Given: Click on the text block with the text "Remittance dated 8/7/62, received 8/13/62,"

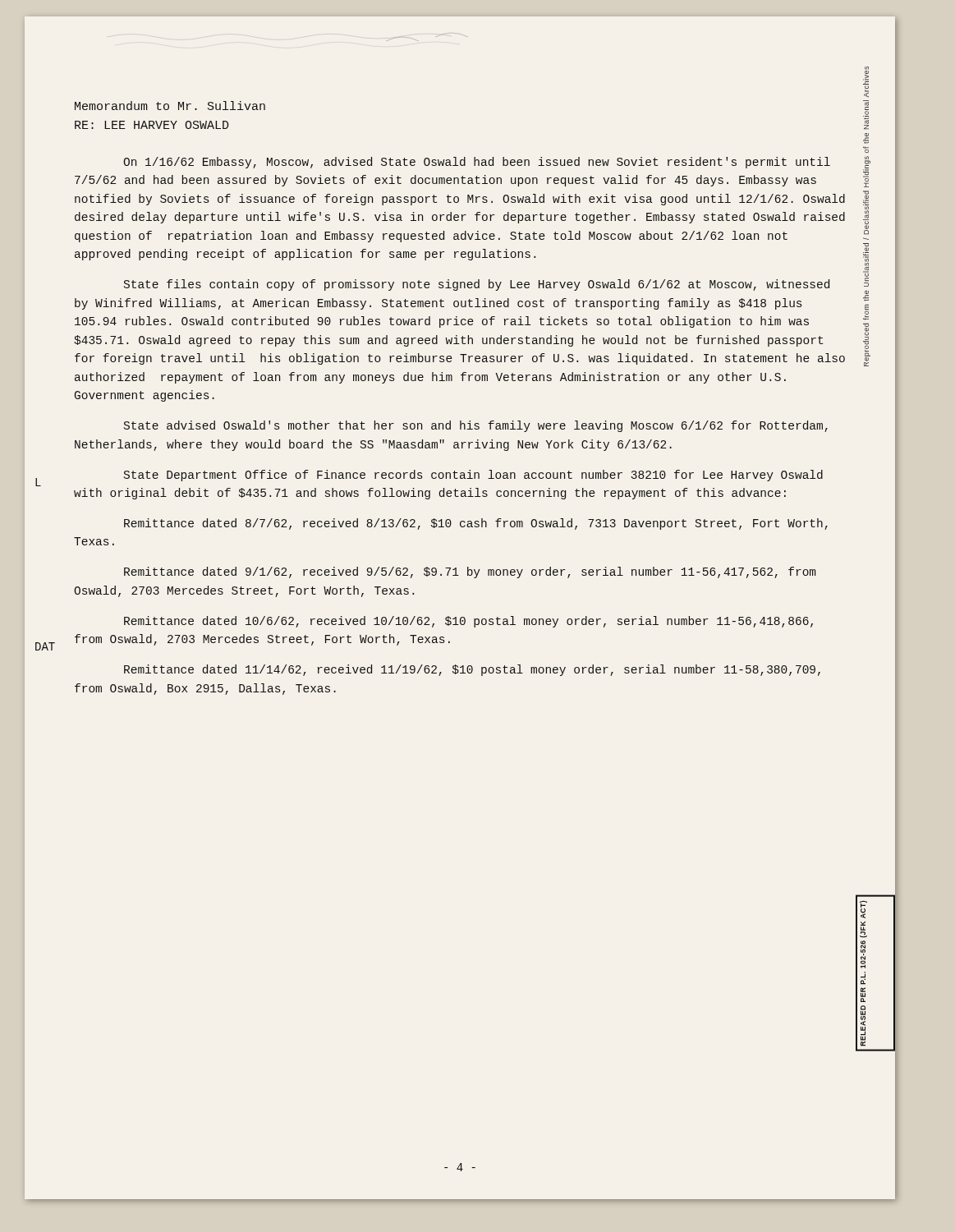Looking at the screenshot, I should pyautogui.click(x=462, y=533).
